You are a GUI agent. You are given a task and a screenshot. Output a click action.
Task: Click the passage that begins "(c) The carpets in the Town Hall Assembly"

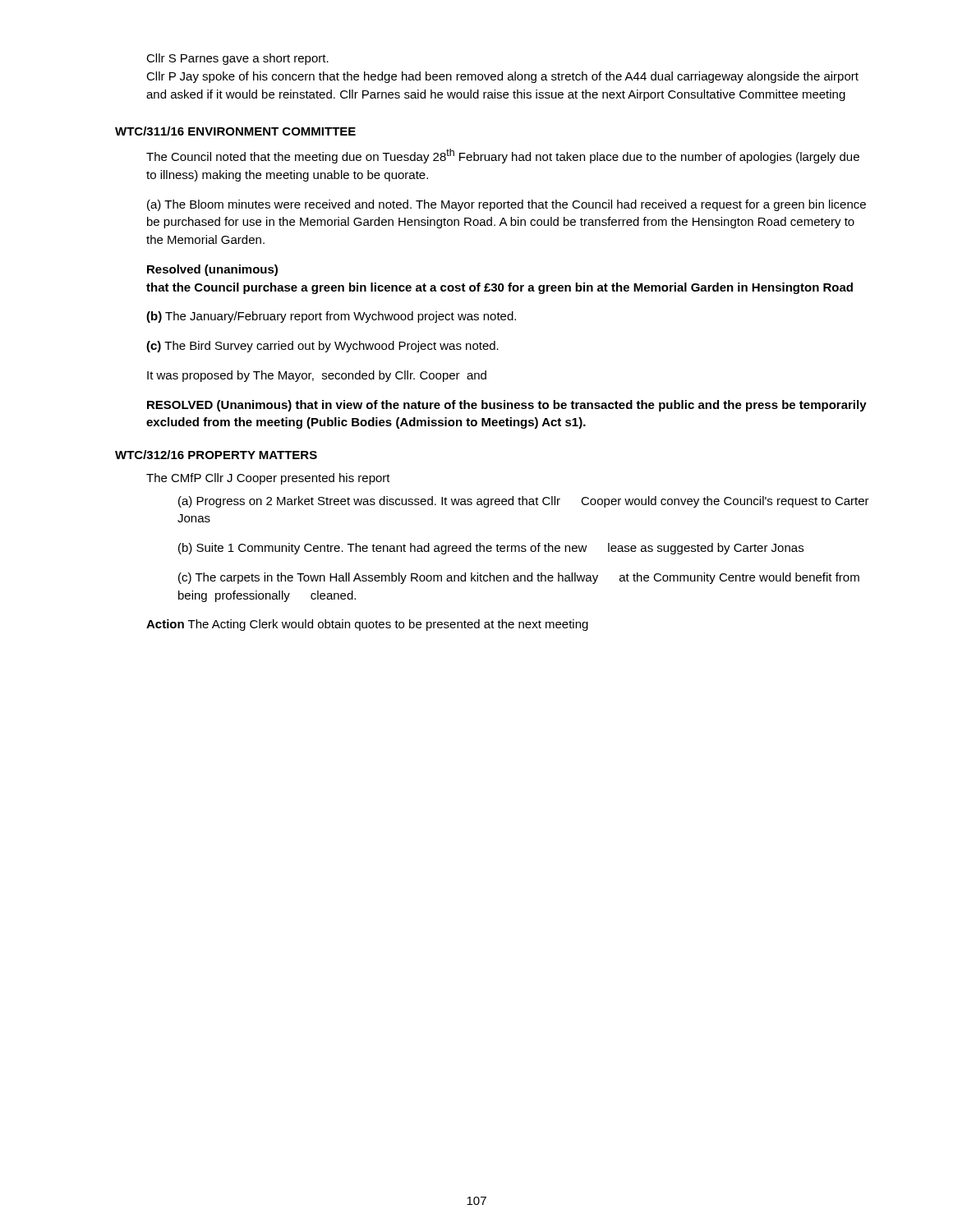(519, 586)
